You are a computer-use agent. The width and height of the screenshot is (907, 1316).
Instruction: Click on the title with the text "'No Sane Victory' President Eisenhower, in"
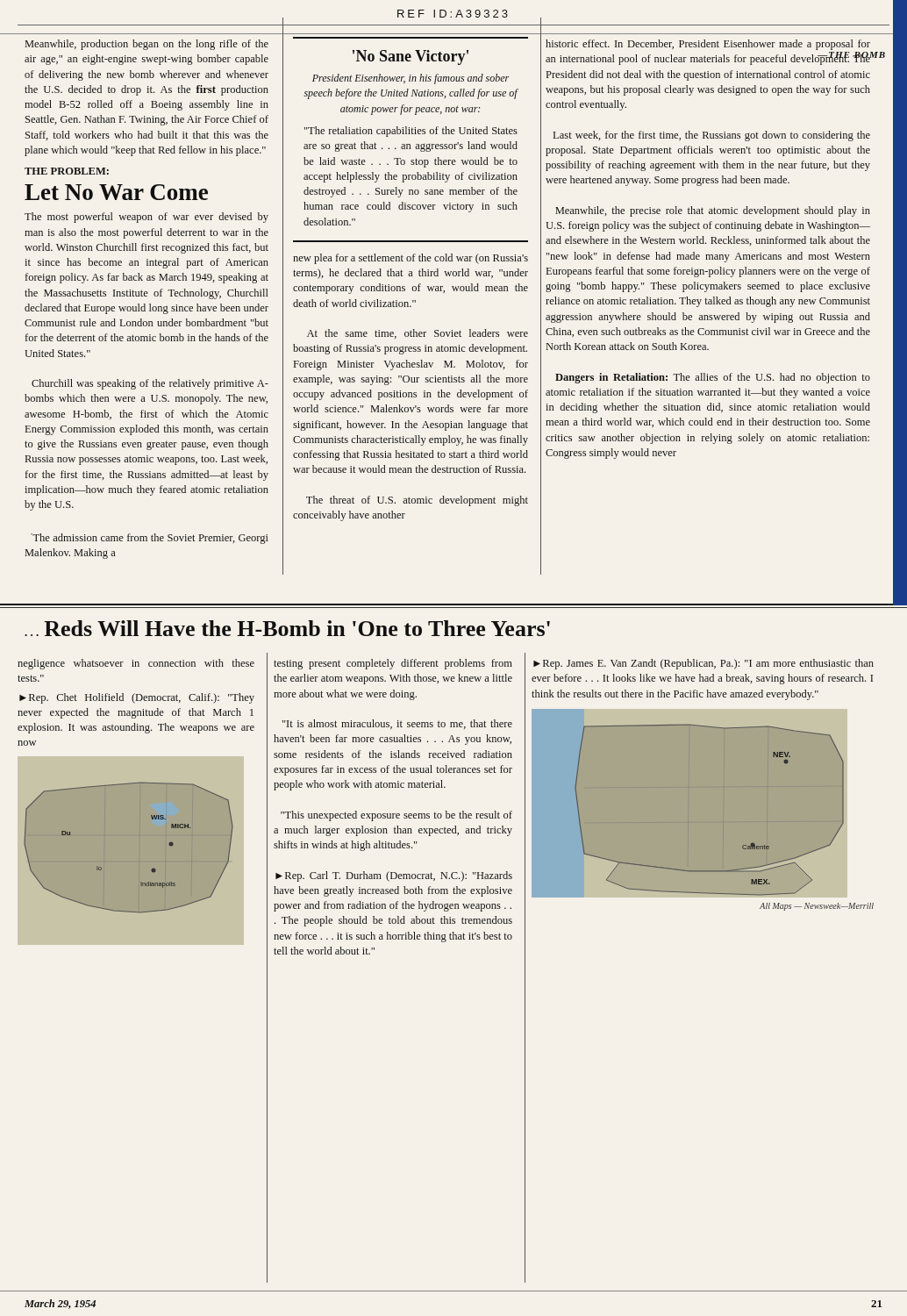[411, 139]
